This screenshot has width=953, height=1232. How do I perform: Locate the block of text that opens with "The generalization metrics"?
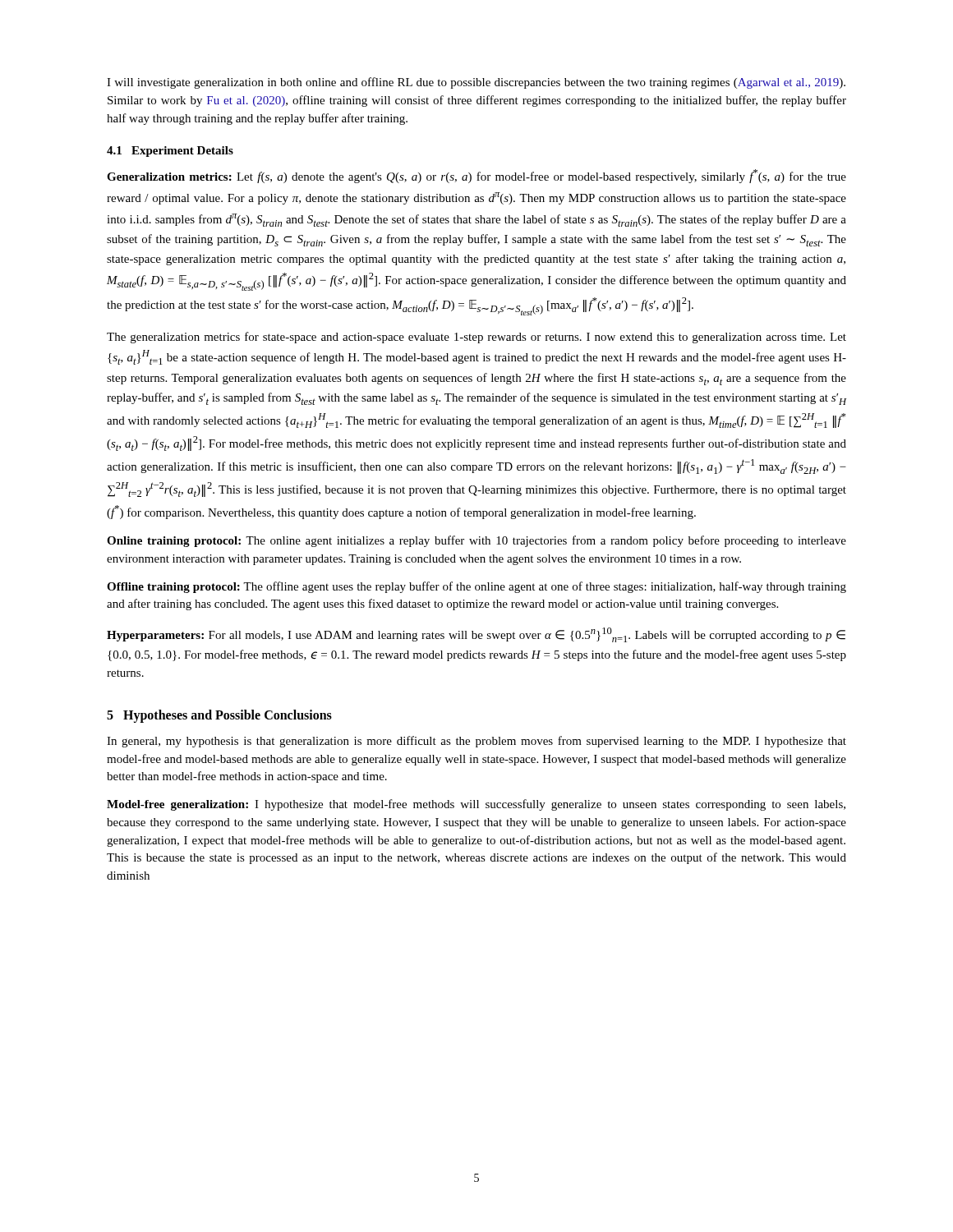476,425
